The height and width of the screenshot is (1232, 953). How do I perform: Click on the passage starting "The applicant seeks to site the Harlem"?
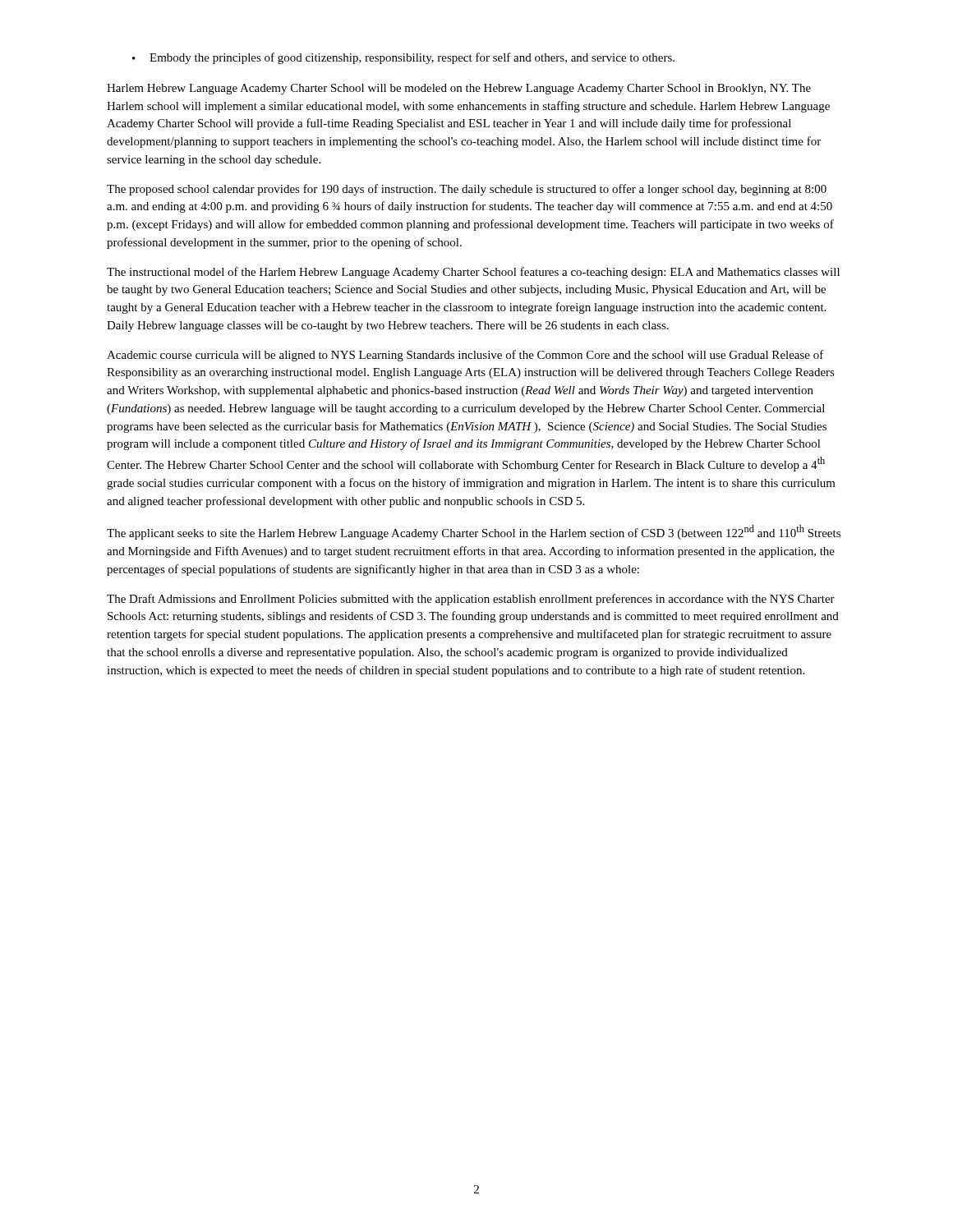[x=474, y=549]
